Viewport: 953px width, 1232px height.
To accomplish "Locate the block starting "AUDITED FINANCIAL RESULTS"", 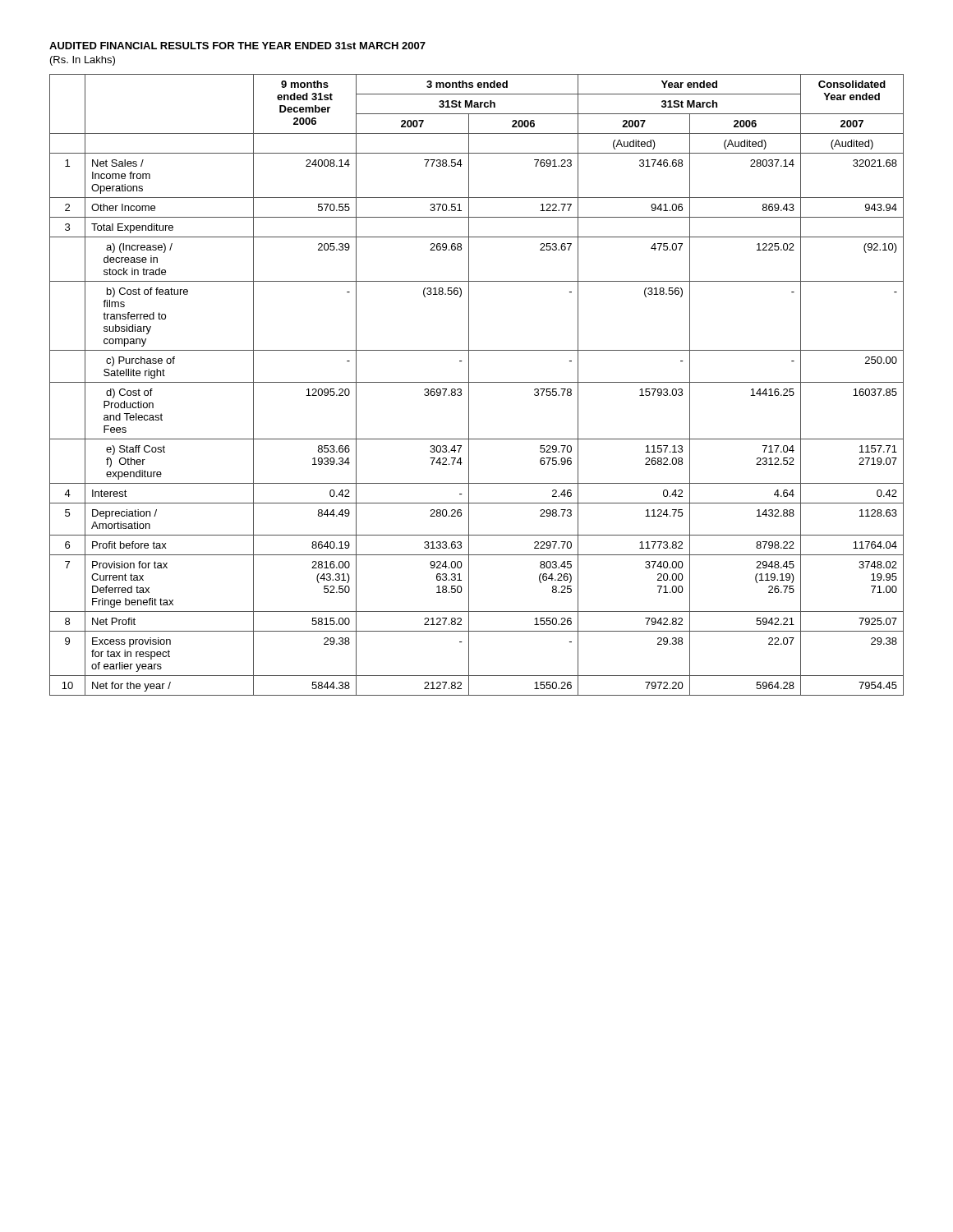I will click(x=237, y=46).
